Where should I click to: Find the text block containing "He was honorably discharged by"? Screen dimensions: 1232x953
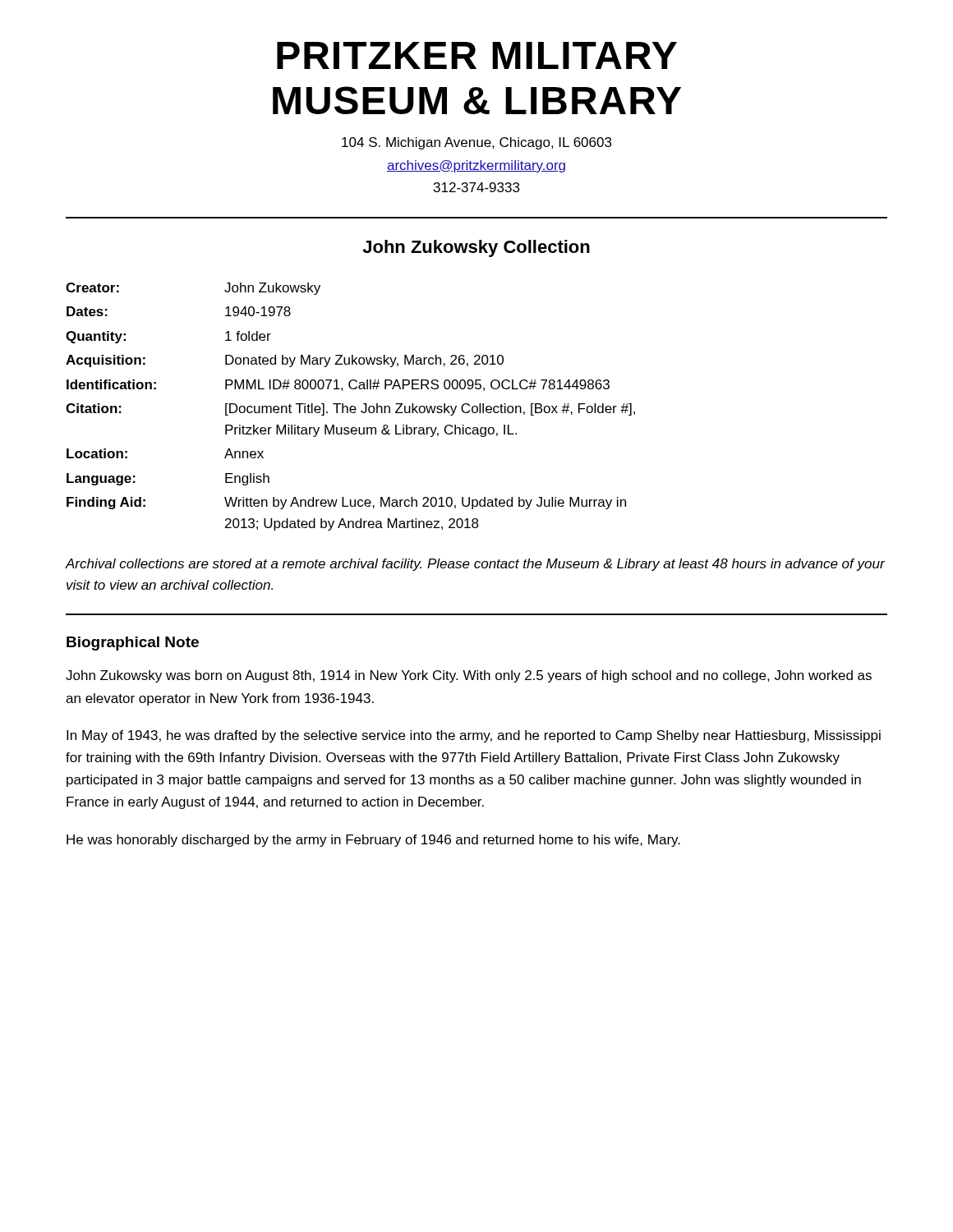(373, 839)
